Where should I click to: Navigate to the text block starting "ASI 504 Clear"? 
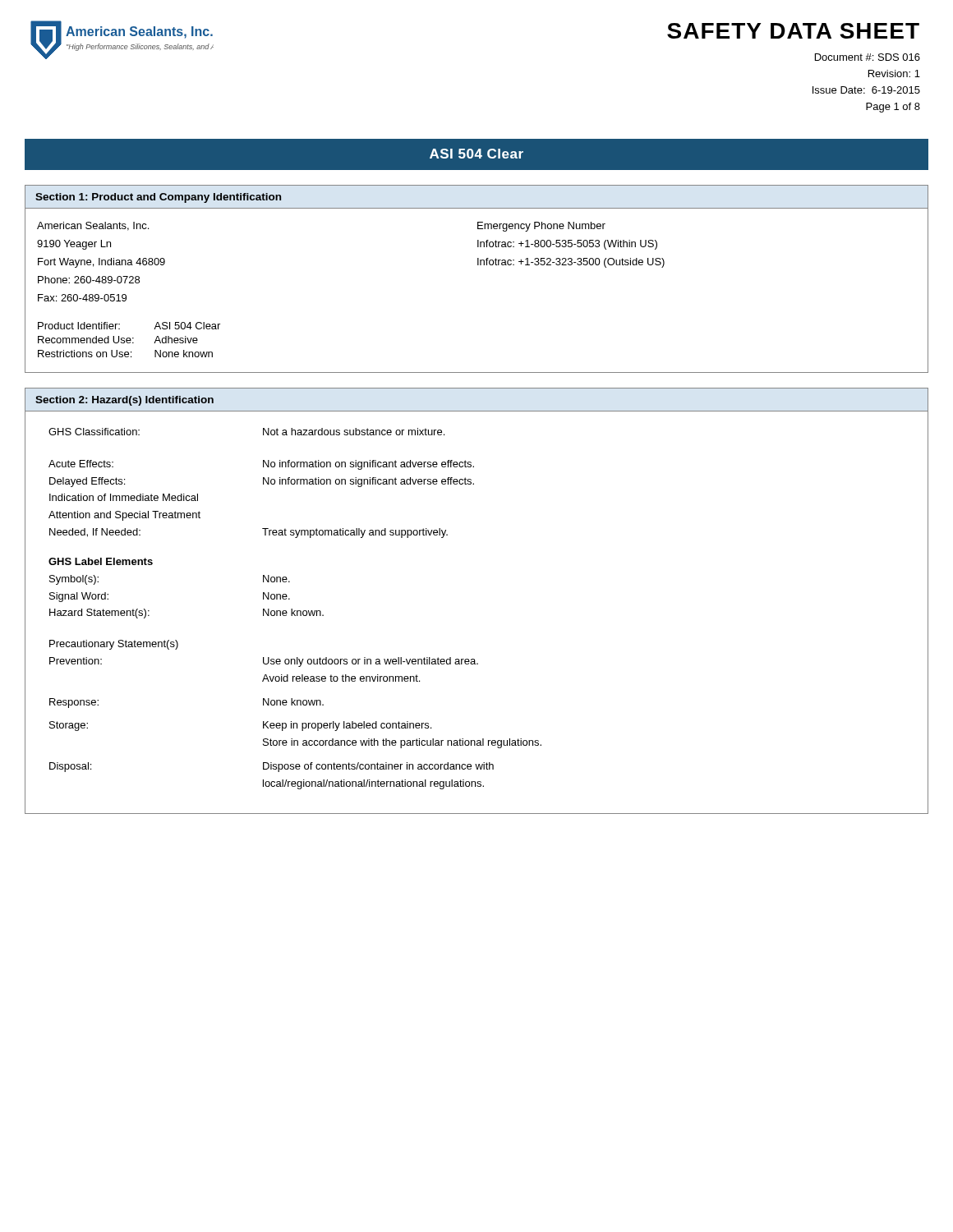point(476,154)
